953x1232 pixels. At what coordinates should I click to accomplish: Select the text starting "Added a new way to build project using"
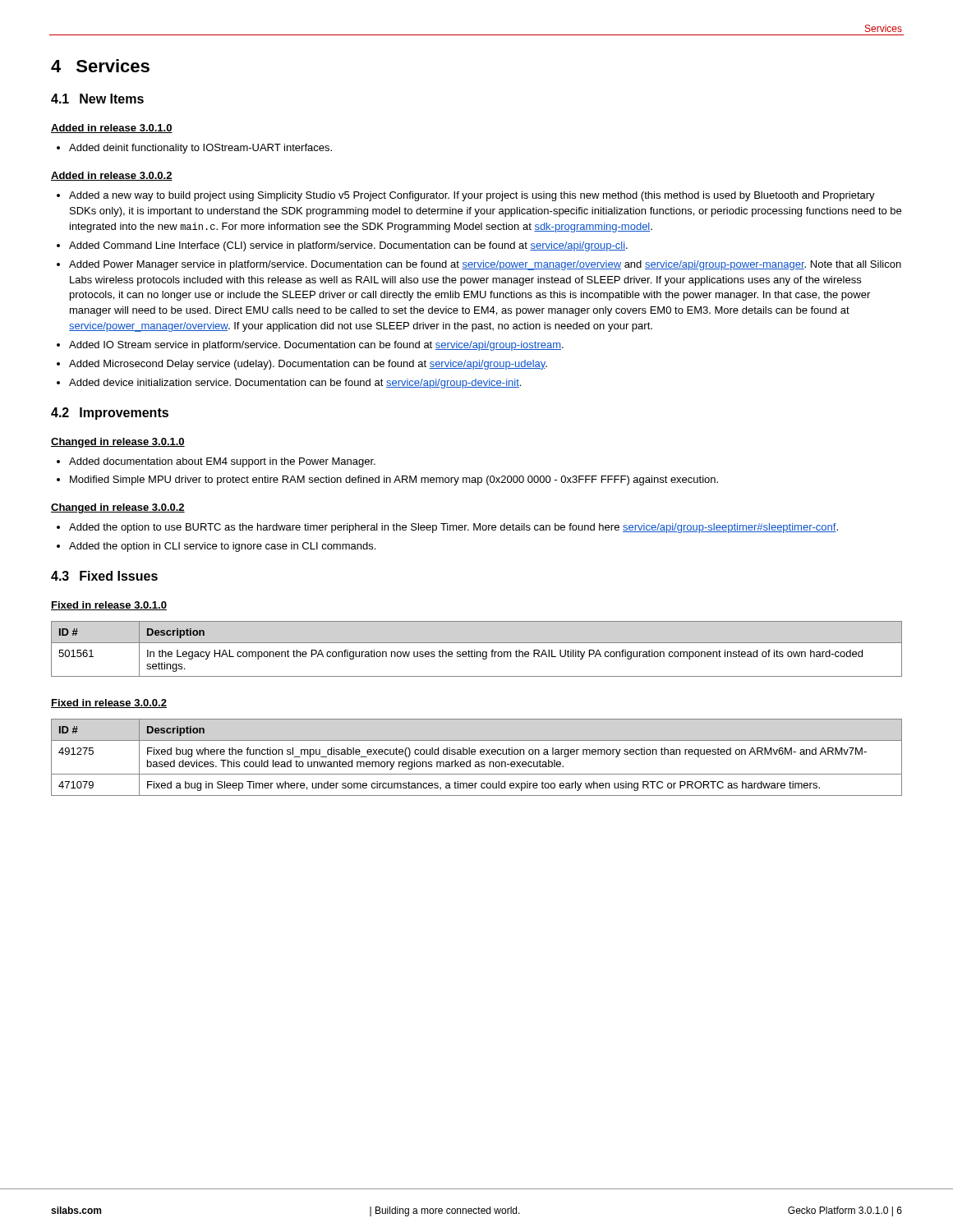click(x=485, y=211)
